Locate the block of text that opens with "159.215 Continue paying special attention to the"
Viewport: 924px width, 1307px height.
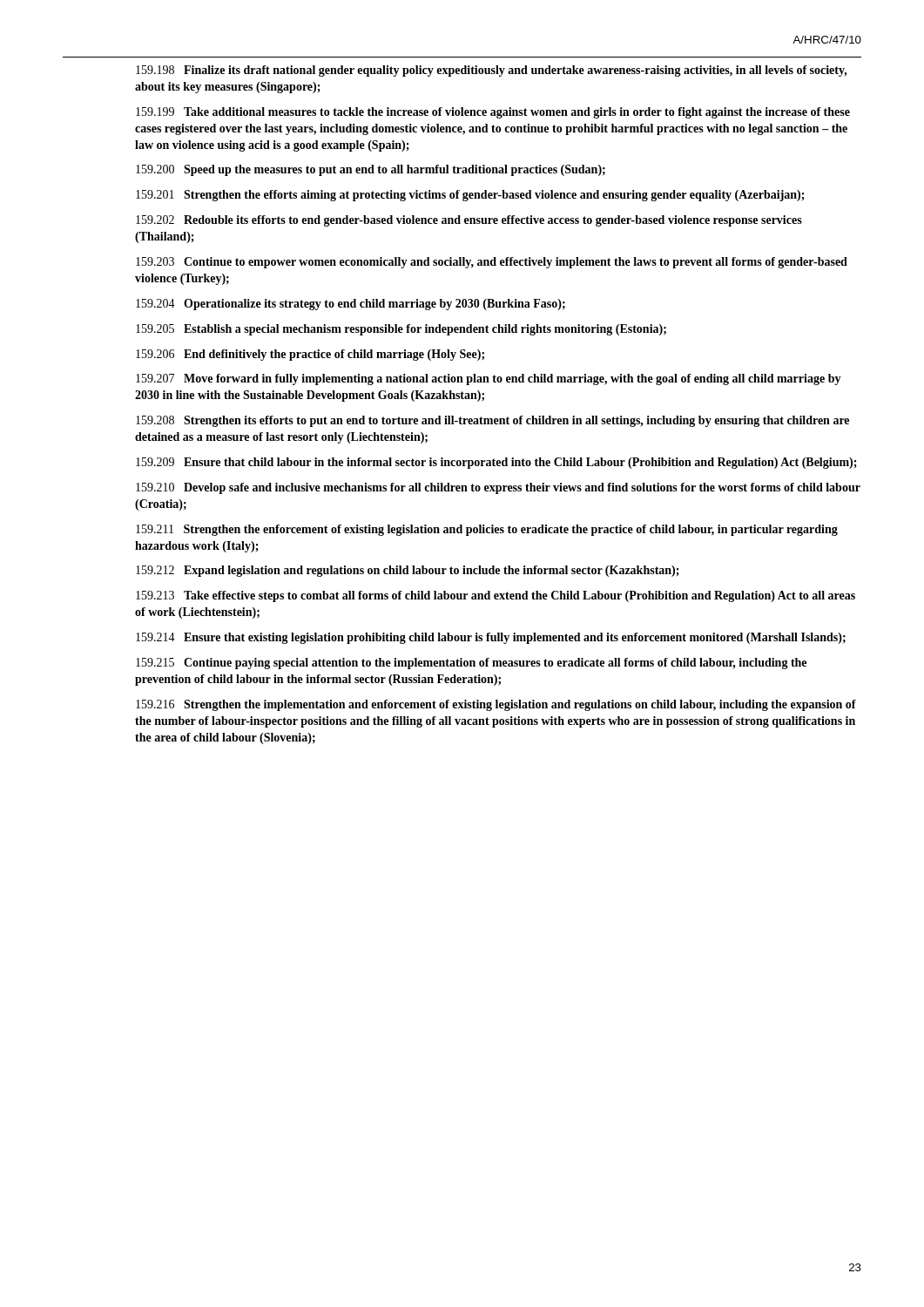pyautogui.click(x=471, y=671)
